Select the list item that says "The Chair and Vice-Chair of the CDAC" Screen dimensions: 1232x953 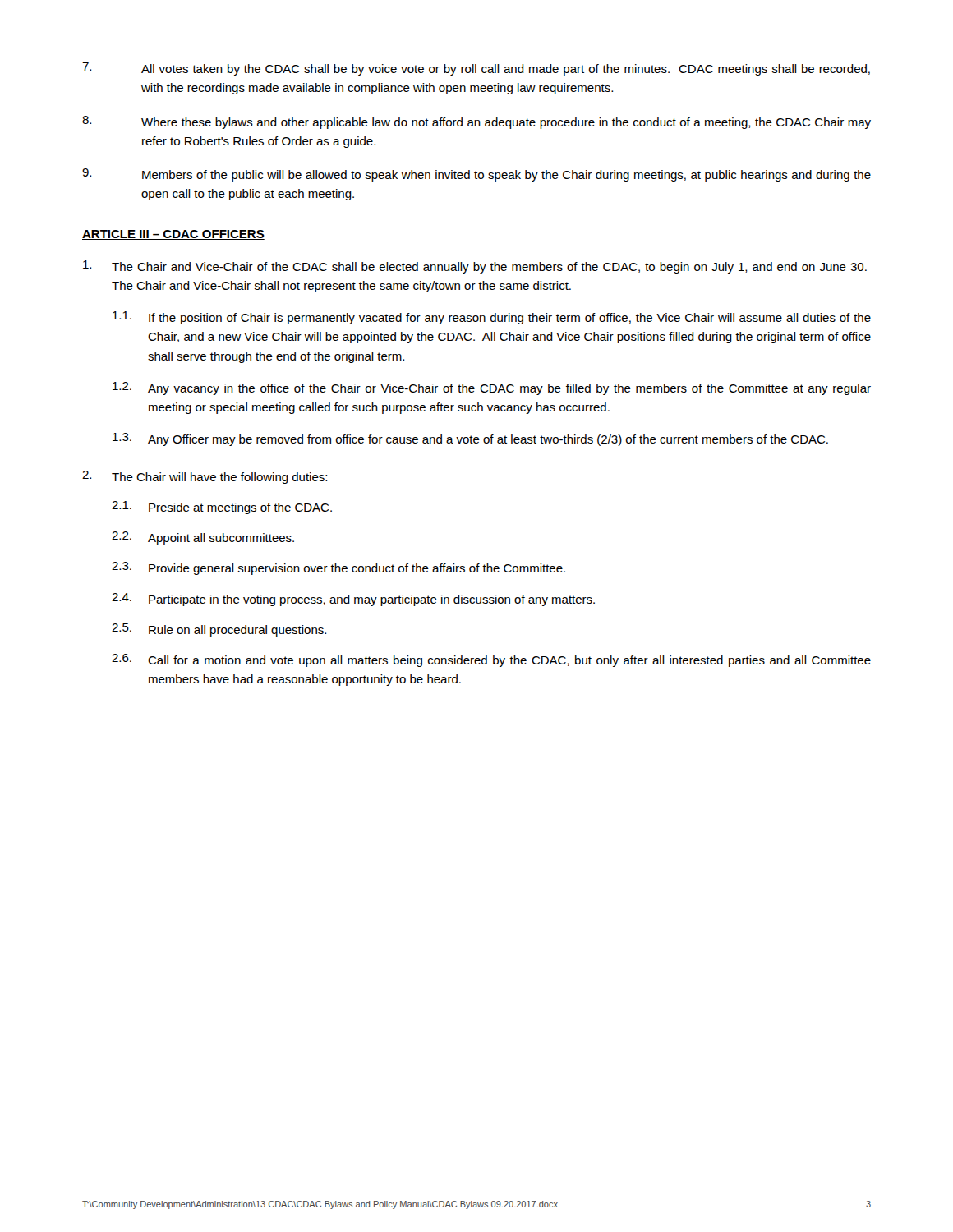[x=476, y=276]
